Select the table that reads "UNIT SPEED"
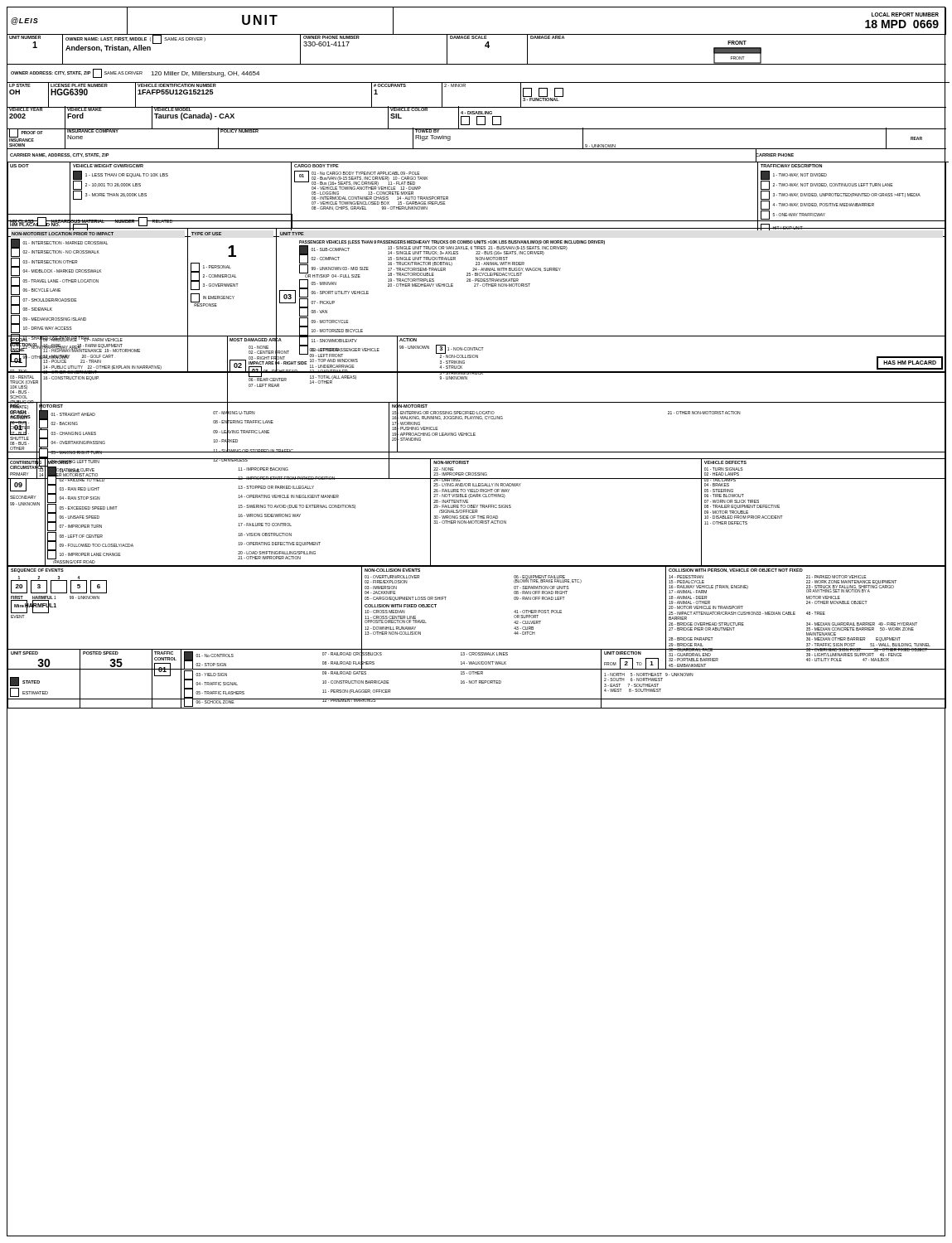Screen dimensions: 1243x952 [x=477, y=674]
